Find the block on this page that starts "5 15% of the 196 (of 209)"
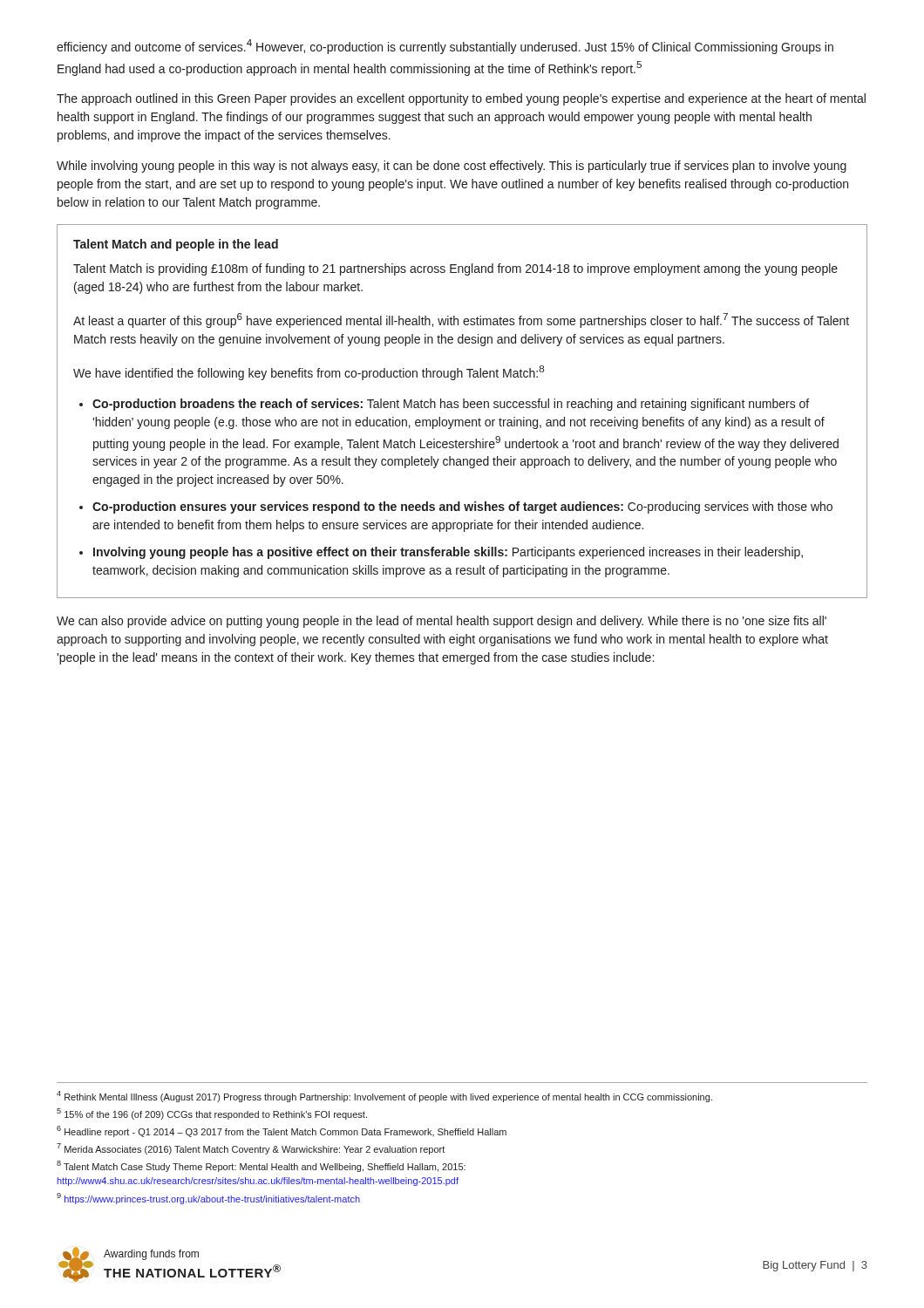This screenshot has width=924, height=1308. point(212,1114)
